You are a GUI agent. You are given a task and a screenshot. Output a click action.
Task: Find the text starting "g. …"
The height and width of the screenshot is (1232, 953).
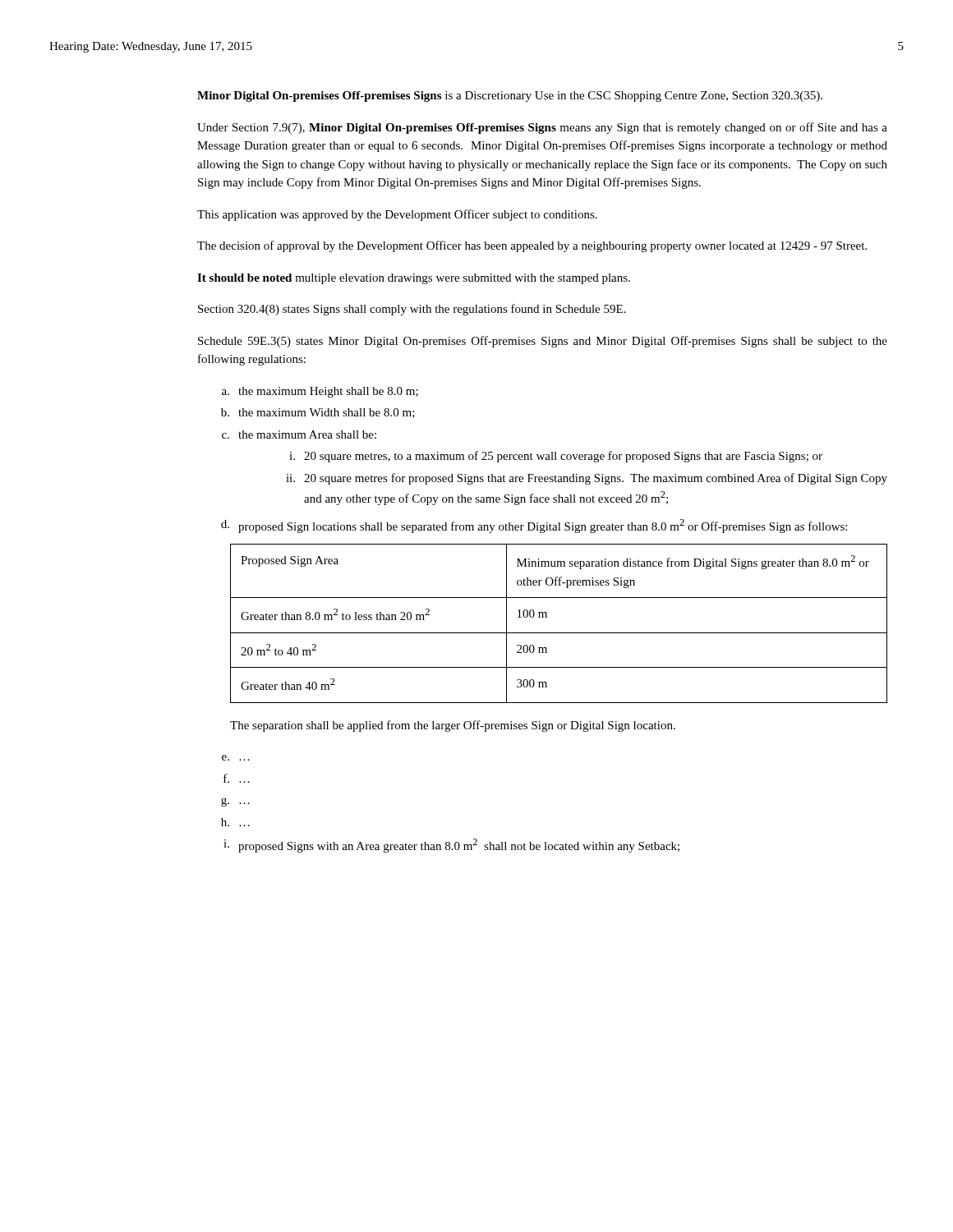coord(244,803)
